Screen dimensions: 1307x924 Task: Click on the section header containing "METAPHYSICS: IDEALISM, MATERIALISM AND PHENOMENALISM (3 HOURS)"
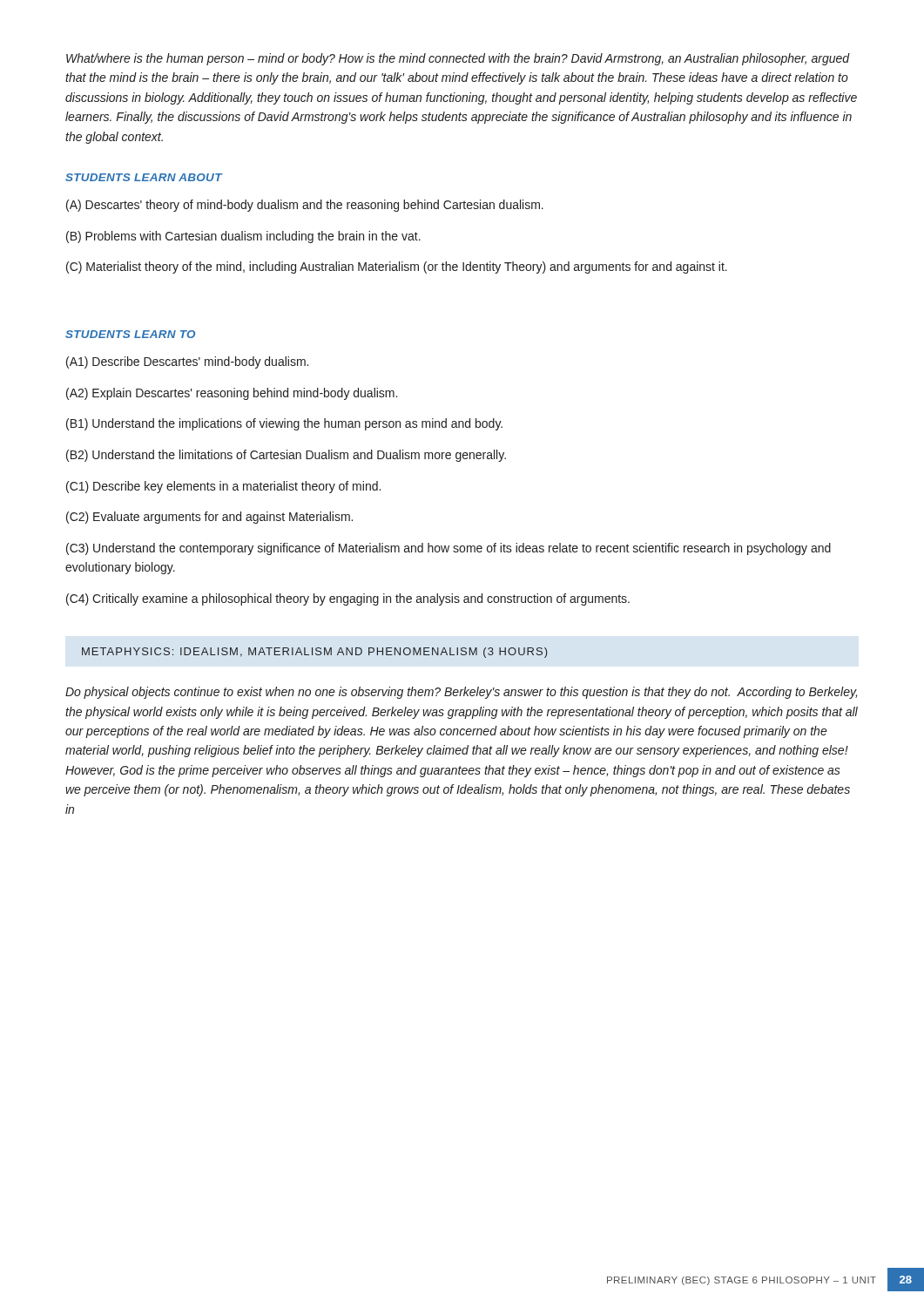click(x=462, y=651)
